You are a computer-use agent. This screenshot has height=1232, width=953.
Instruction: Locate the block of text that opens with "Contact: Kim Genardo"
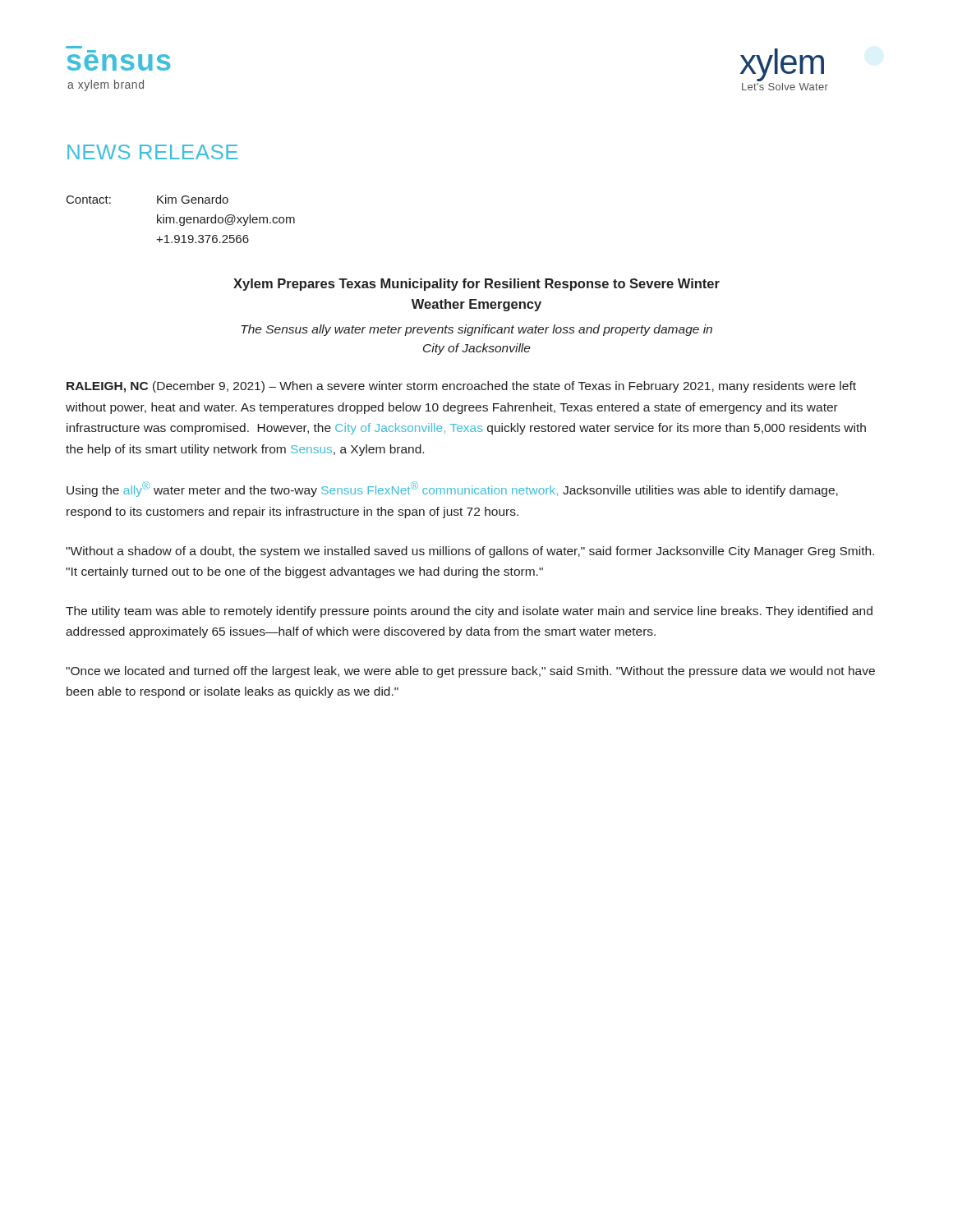point(181,219)
